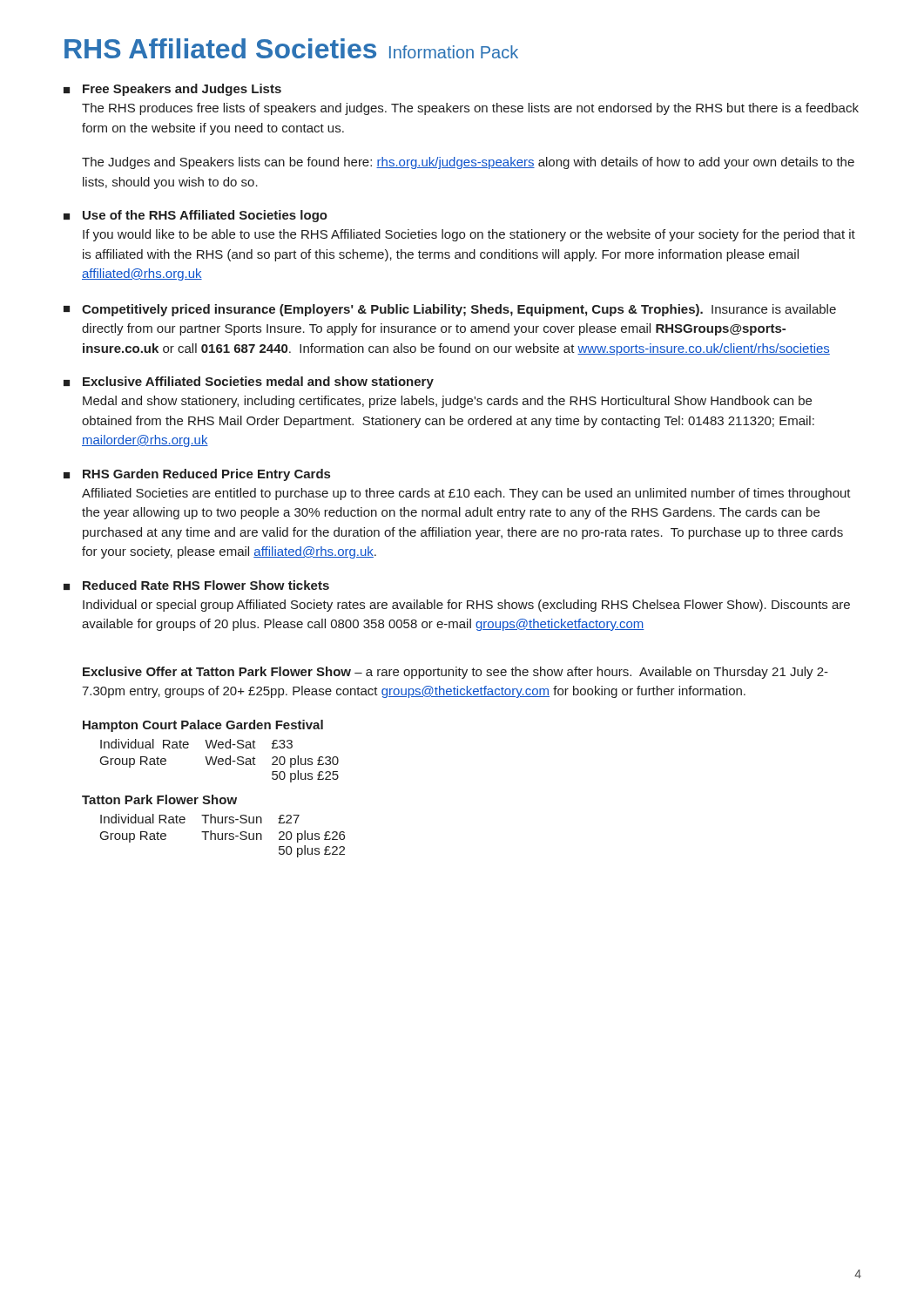Click the passage that begins "■ RHS Garden Reduced Price Entry Cards"
Viewport: 924px width, 1307px height.
pyautogui.click(x=462, y=514)
